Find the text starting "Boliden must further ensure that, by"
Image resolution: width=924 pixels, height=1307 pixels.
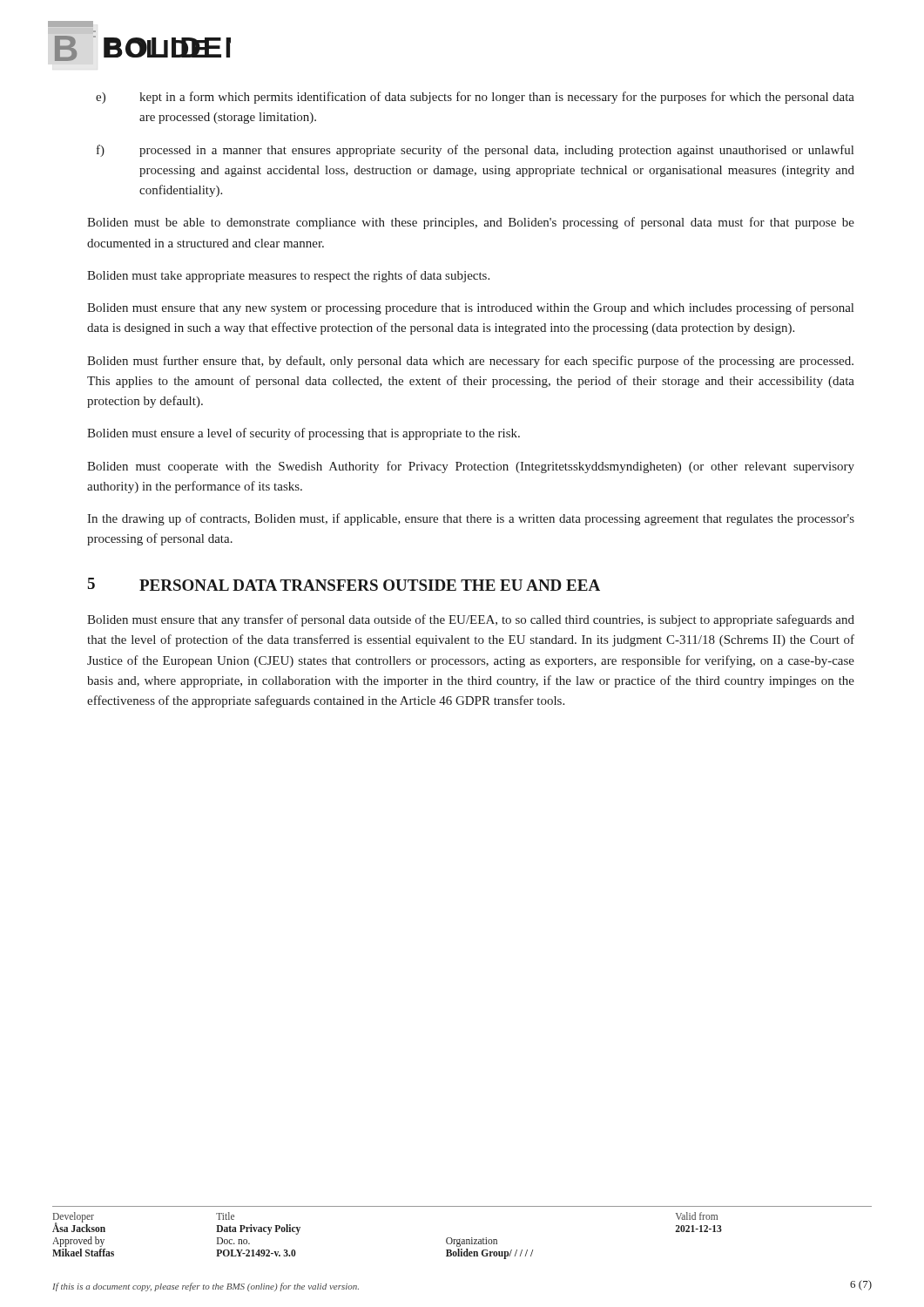471,381
